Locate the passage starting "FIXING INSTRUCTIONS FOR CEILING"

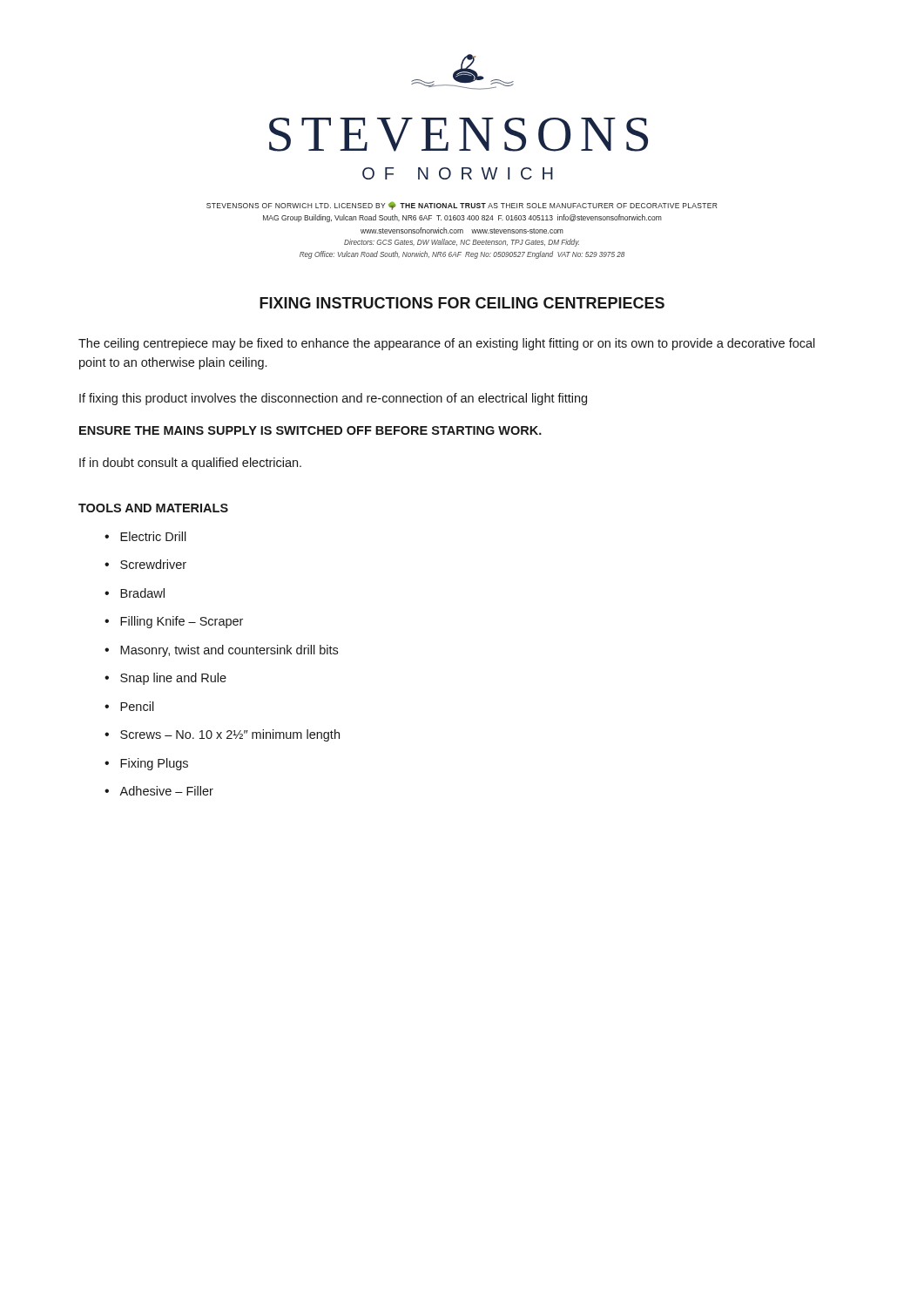[x=462, y=303]
